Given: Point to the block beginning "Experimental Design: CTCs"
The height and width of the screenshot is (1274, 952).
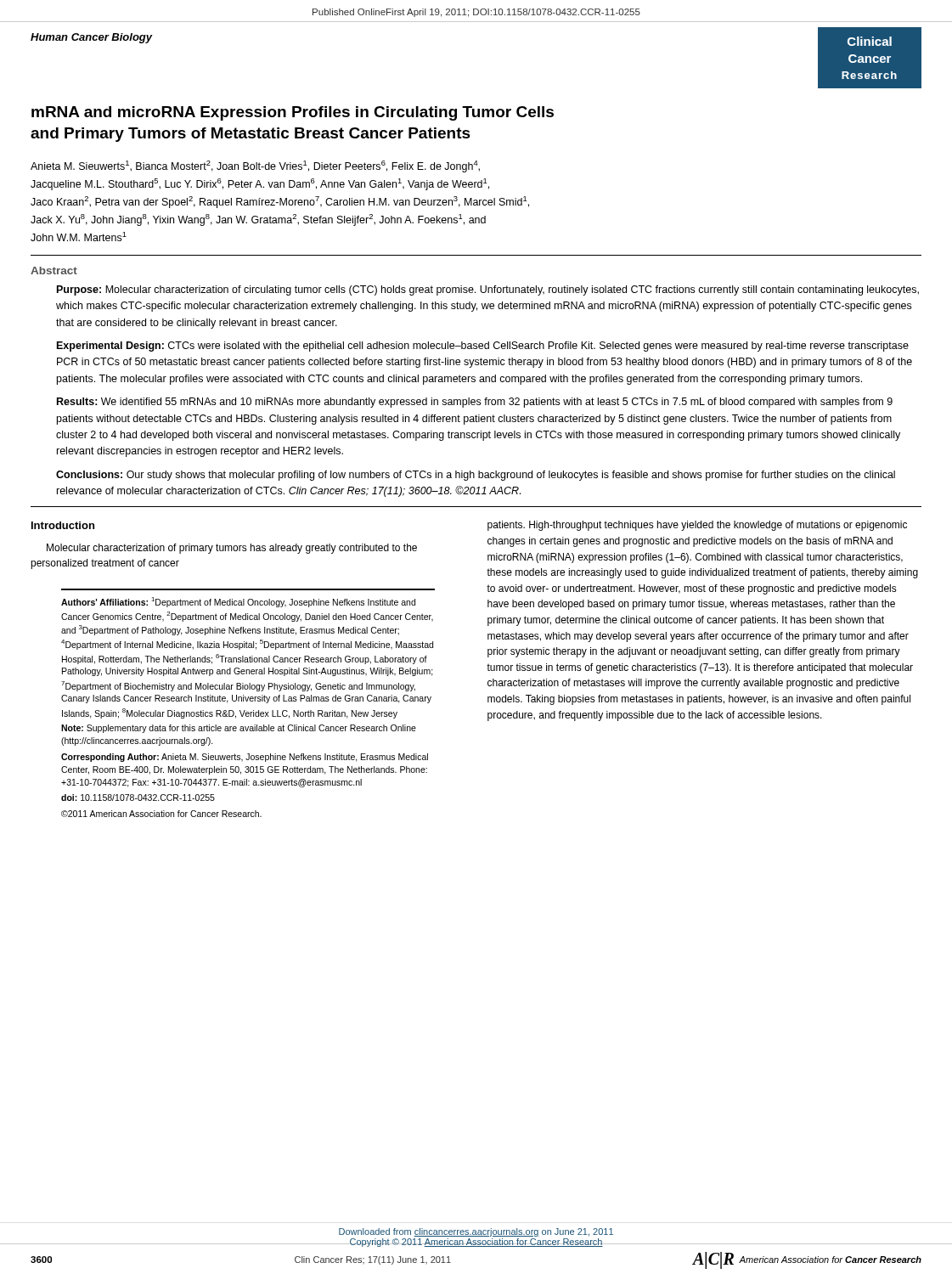Looking at the screenshot, I should [489, 363].
